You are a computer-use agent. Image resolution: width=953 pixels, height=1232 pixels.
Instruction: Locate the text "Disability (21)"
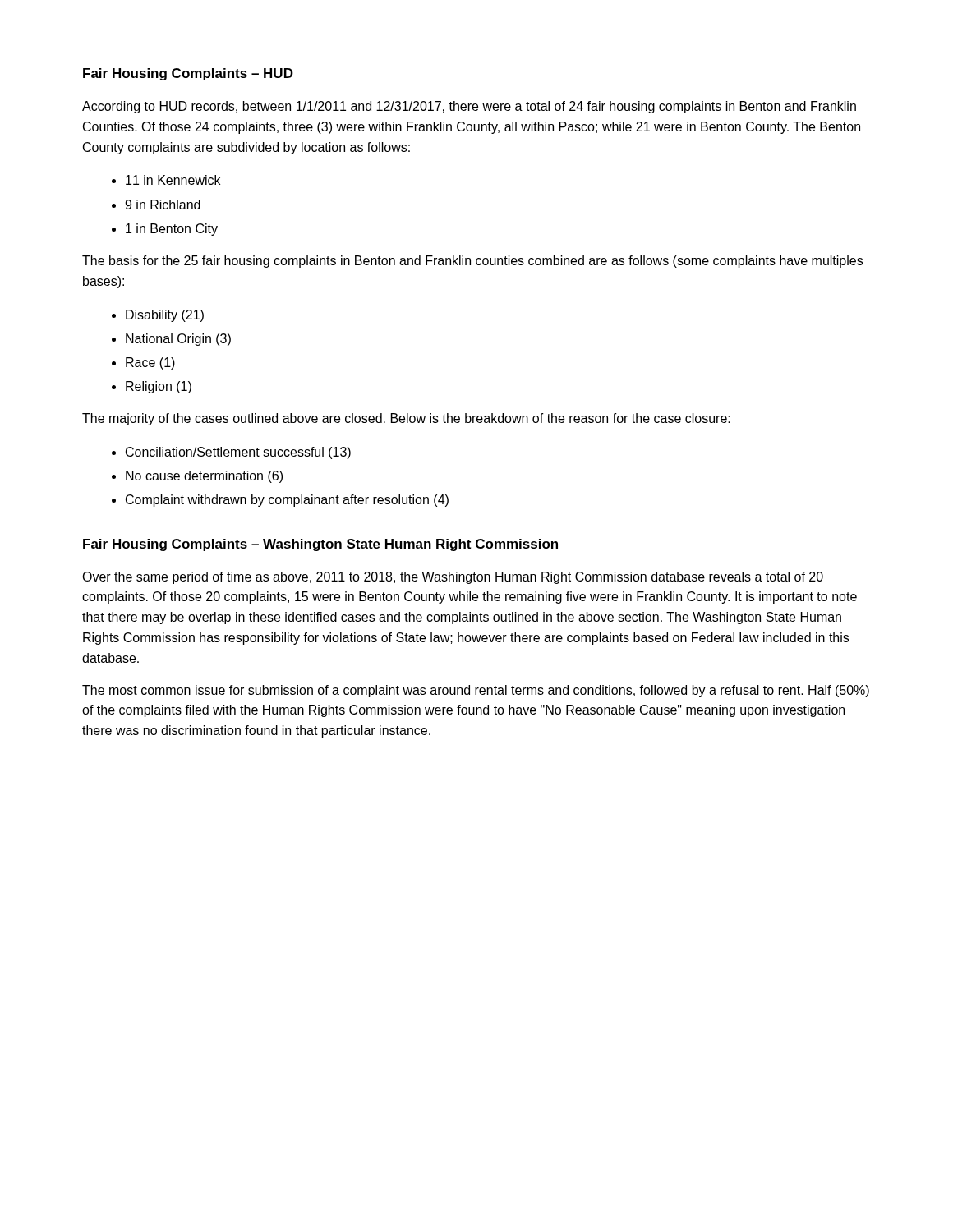165,315
